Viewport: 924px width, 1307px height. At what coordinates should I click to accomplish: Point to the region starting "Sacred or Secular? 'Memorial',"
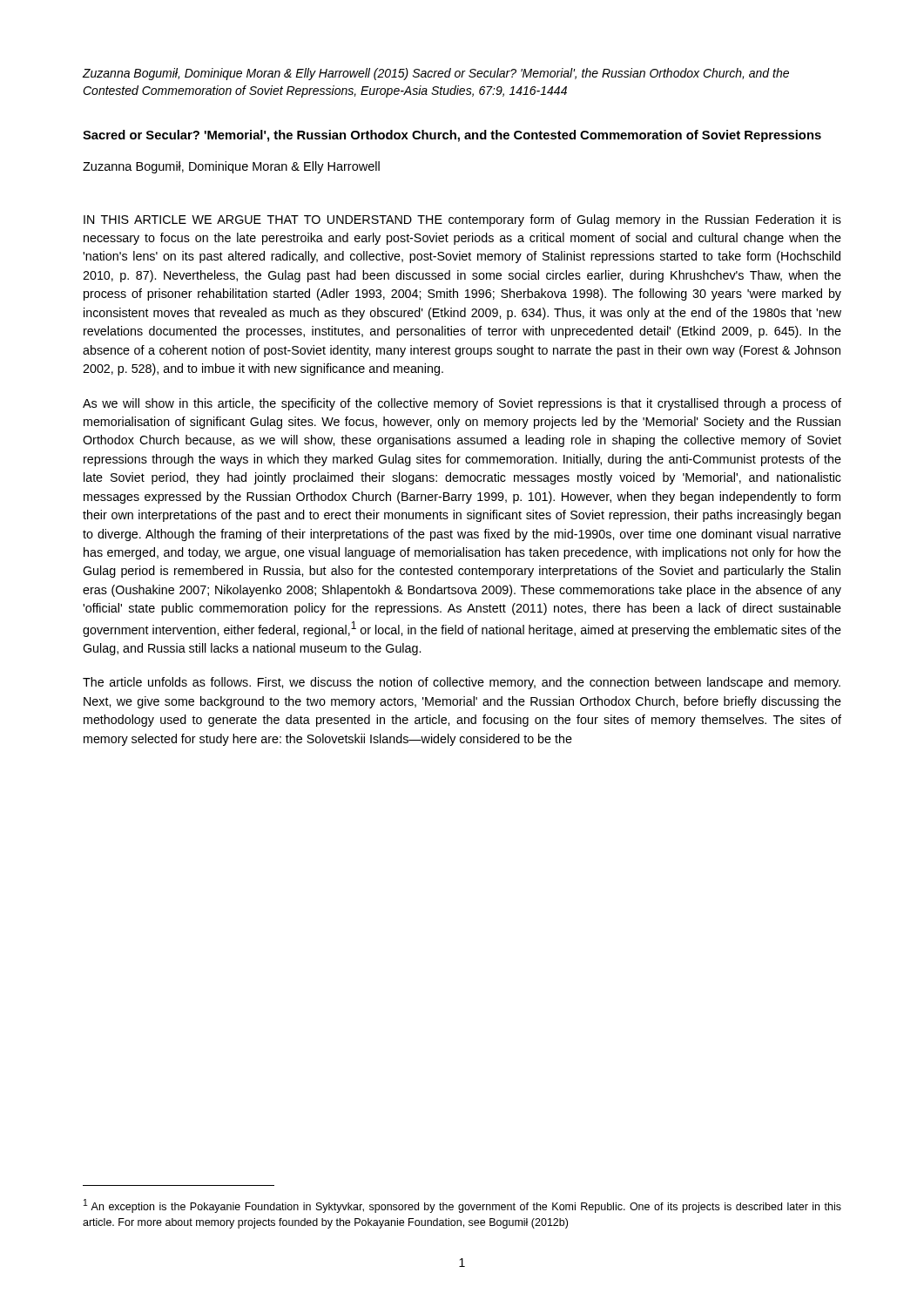(x=462, y=135)
